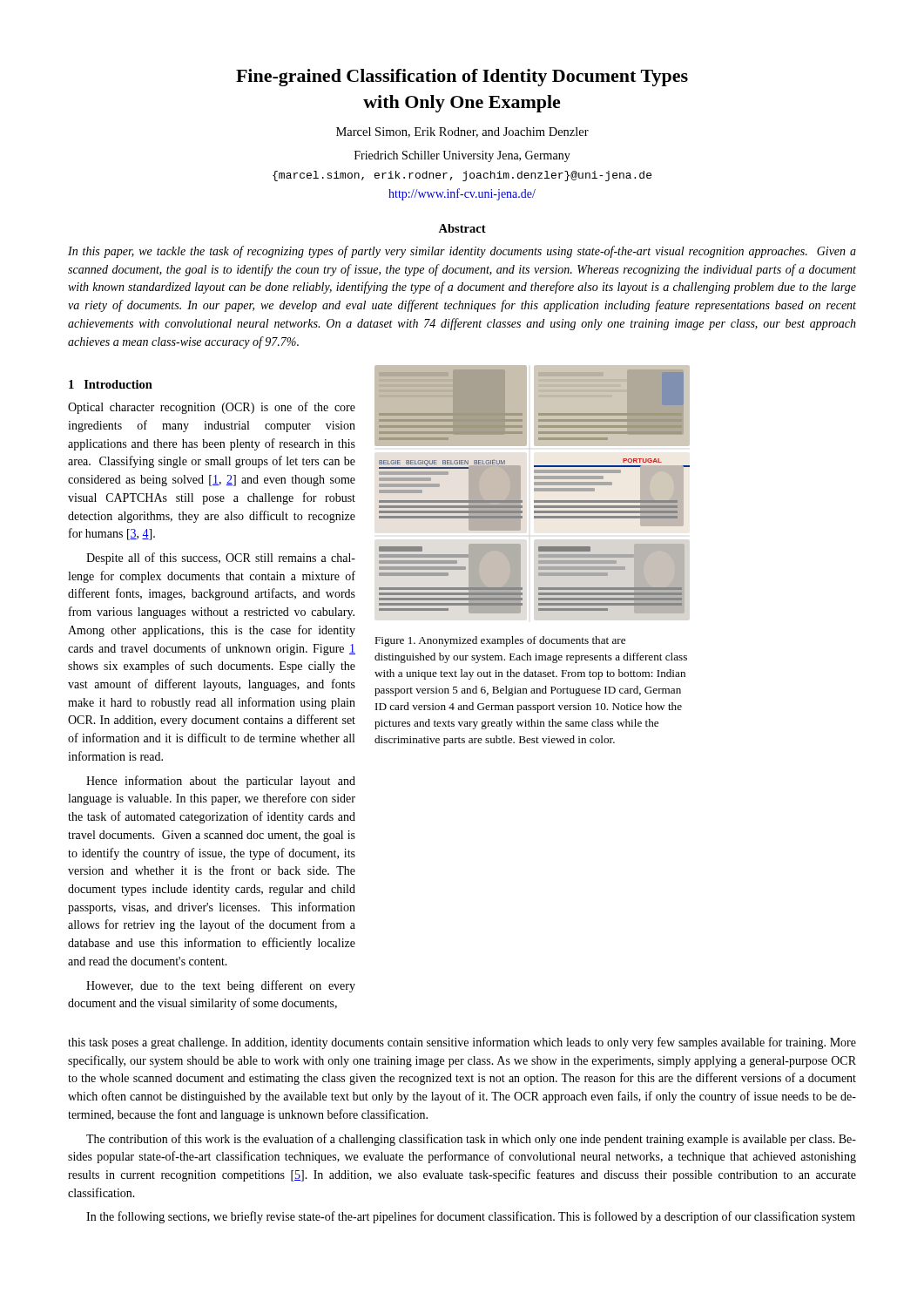Select the photo
The height and width of the screenshot is (1307, 924).
615,496
